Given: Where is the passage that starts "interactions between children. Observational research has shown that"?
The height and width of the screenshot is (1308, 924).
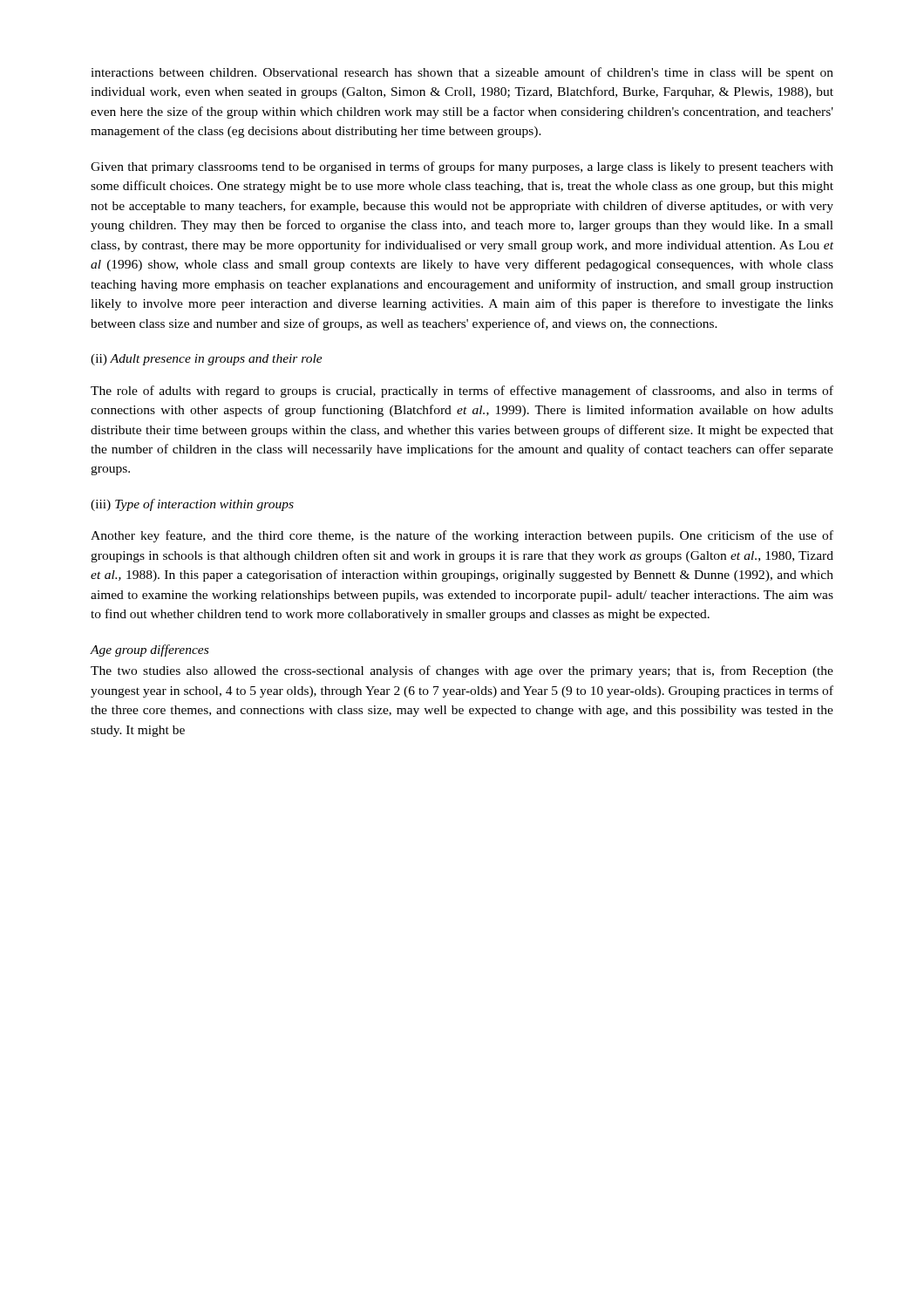Looking at the screenshot, I should point(462,101).
